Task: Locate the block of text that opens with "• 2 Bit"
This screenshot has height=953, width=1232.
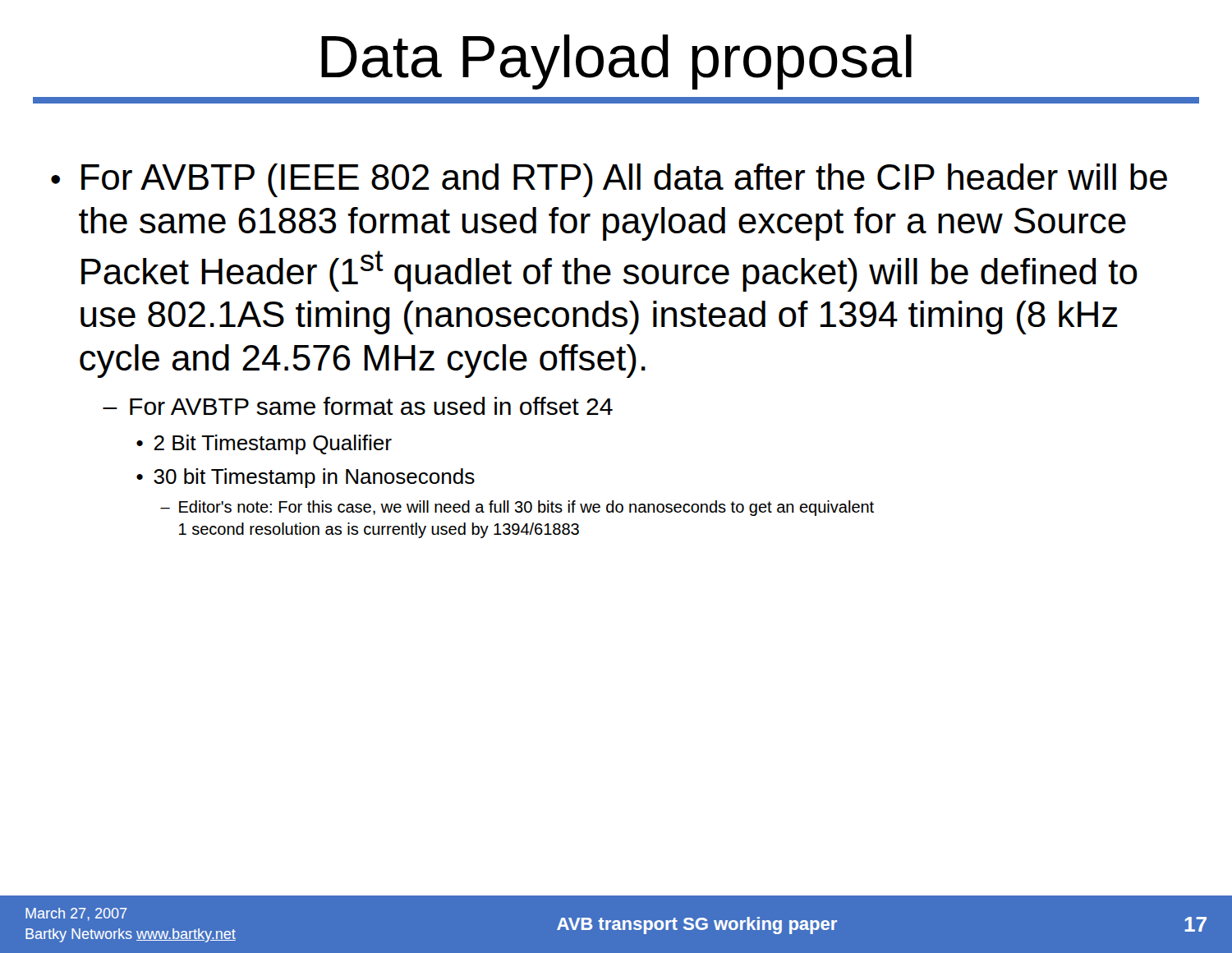Action: tap(264, 443)
